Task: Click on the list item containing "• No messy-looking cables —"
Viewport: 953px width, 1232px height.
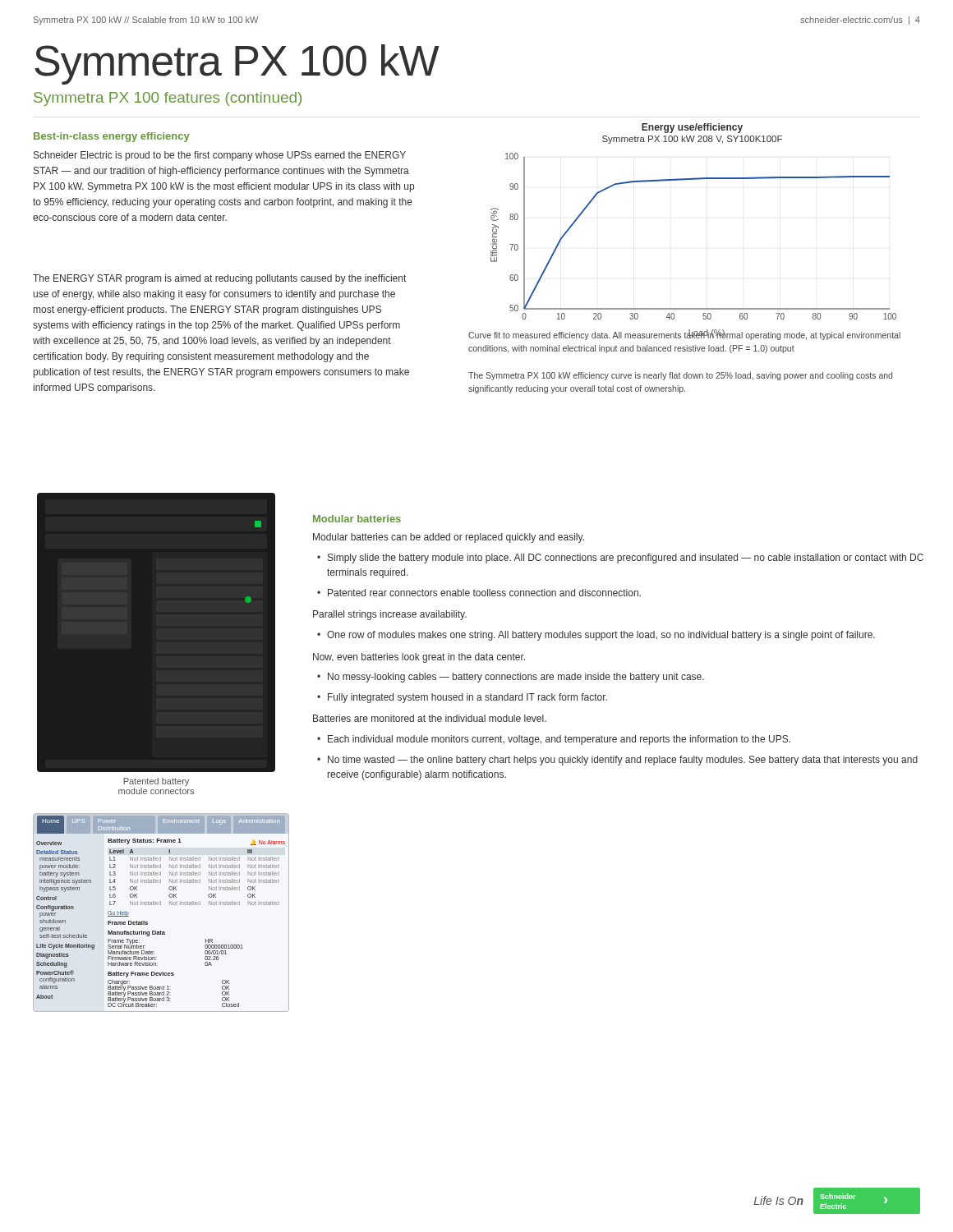Action: (x=511, y=677)
